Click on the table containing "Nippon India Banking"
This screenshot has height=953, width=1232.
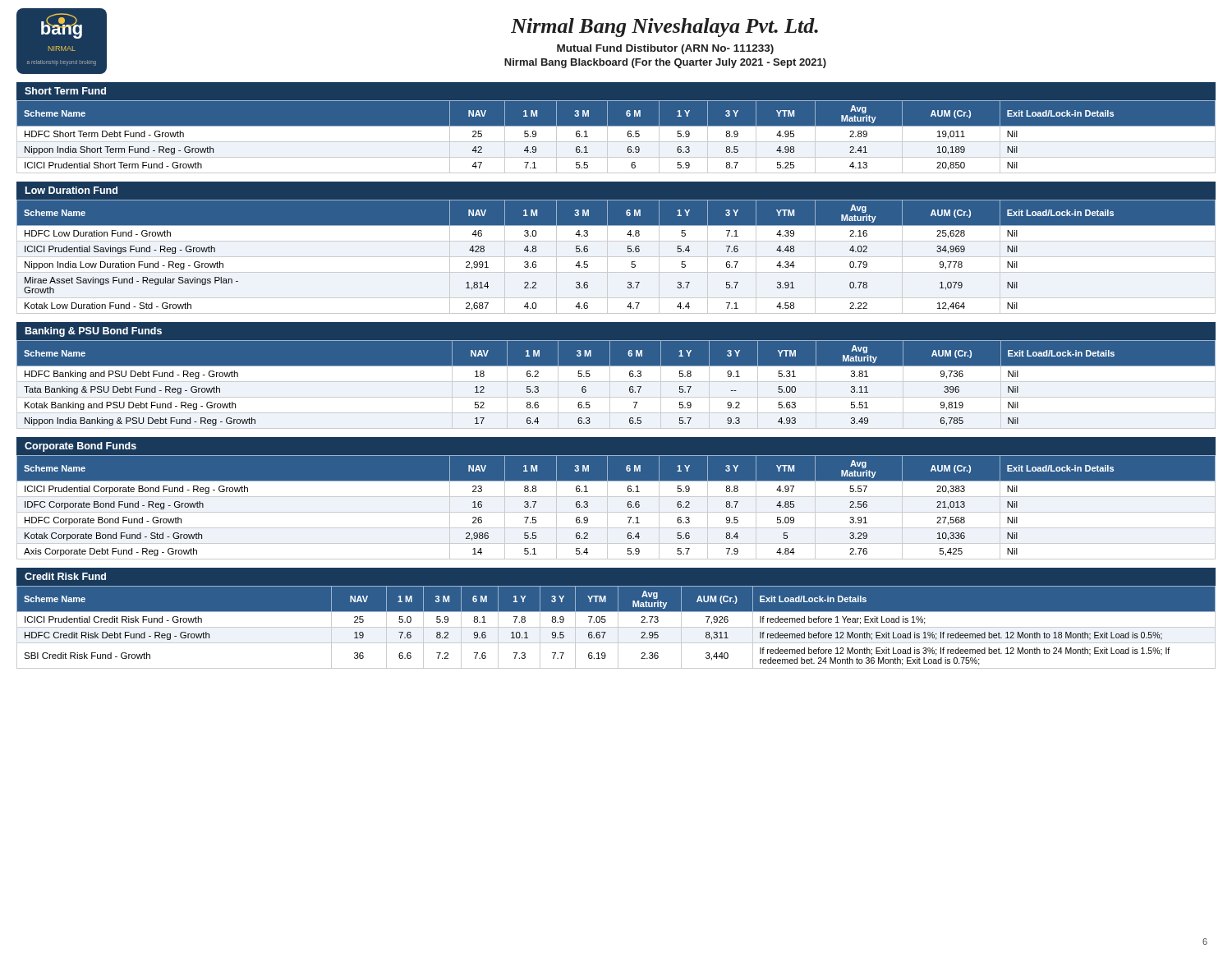tap(616, 384)
